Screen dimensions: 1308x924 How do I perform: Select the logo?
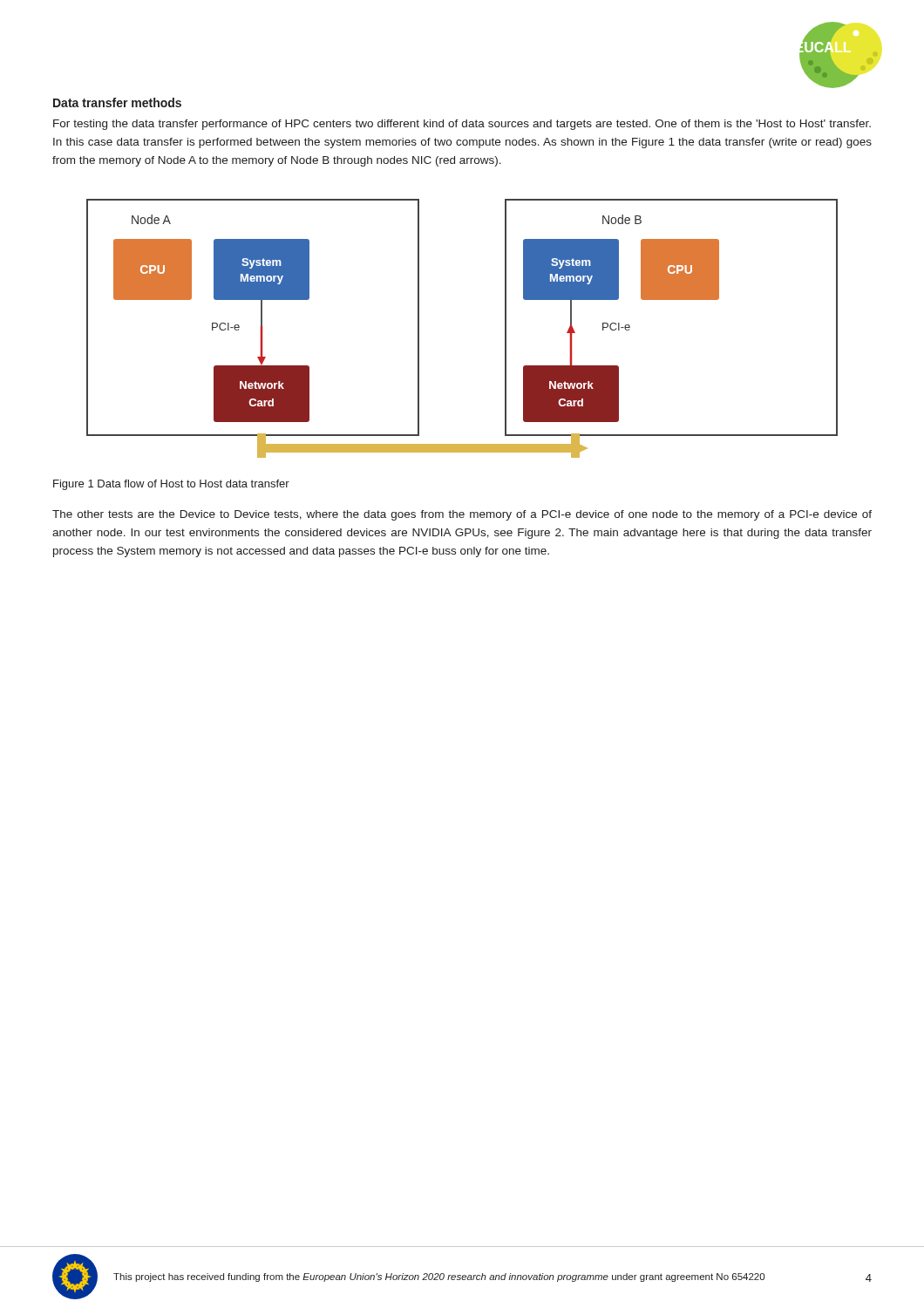(841, 56)
